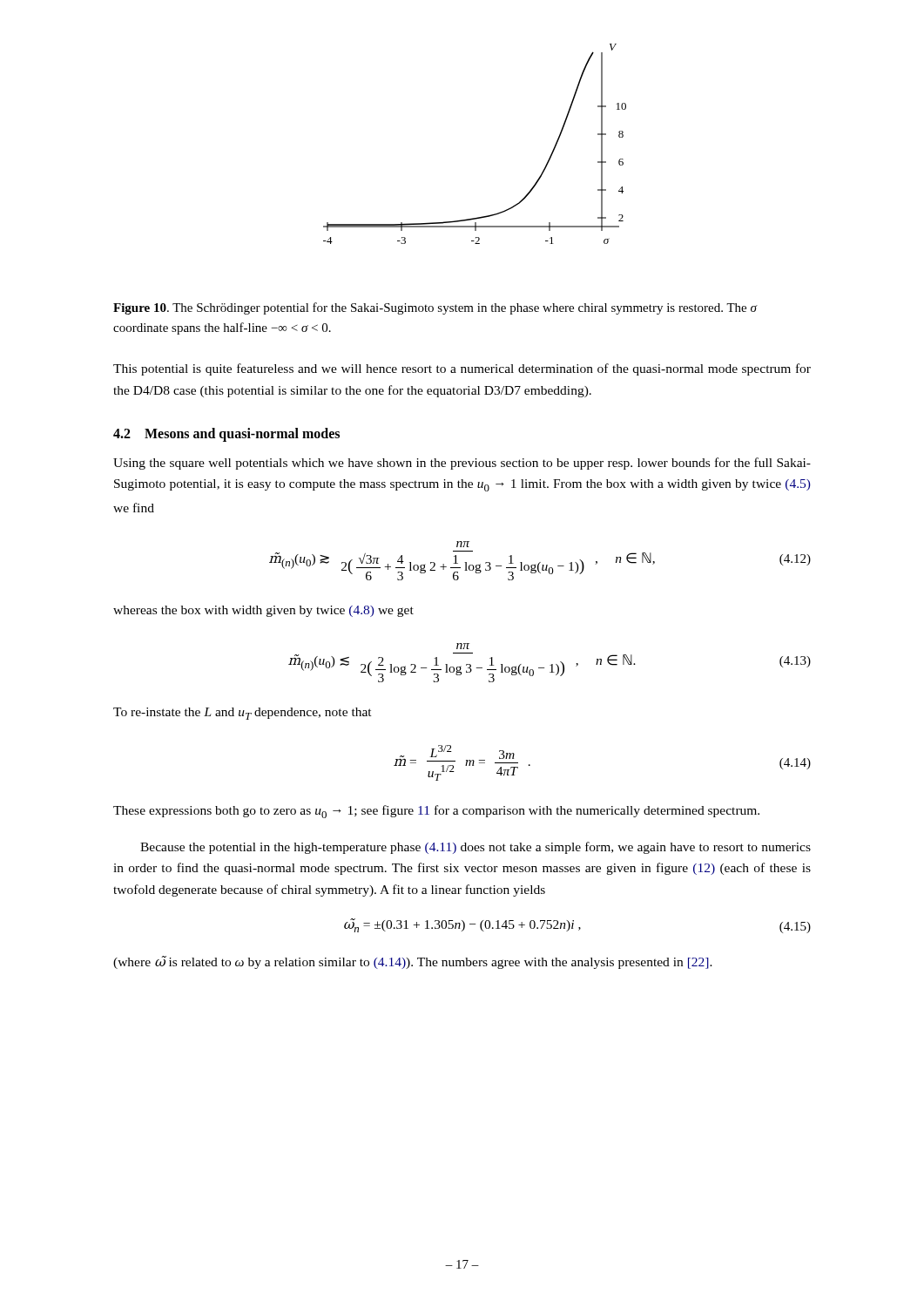This screenshot has height=1307, width=924.
Task: Click the section header
Action: pos(227,433)
